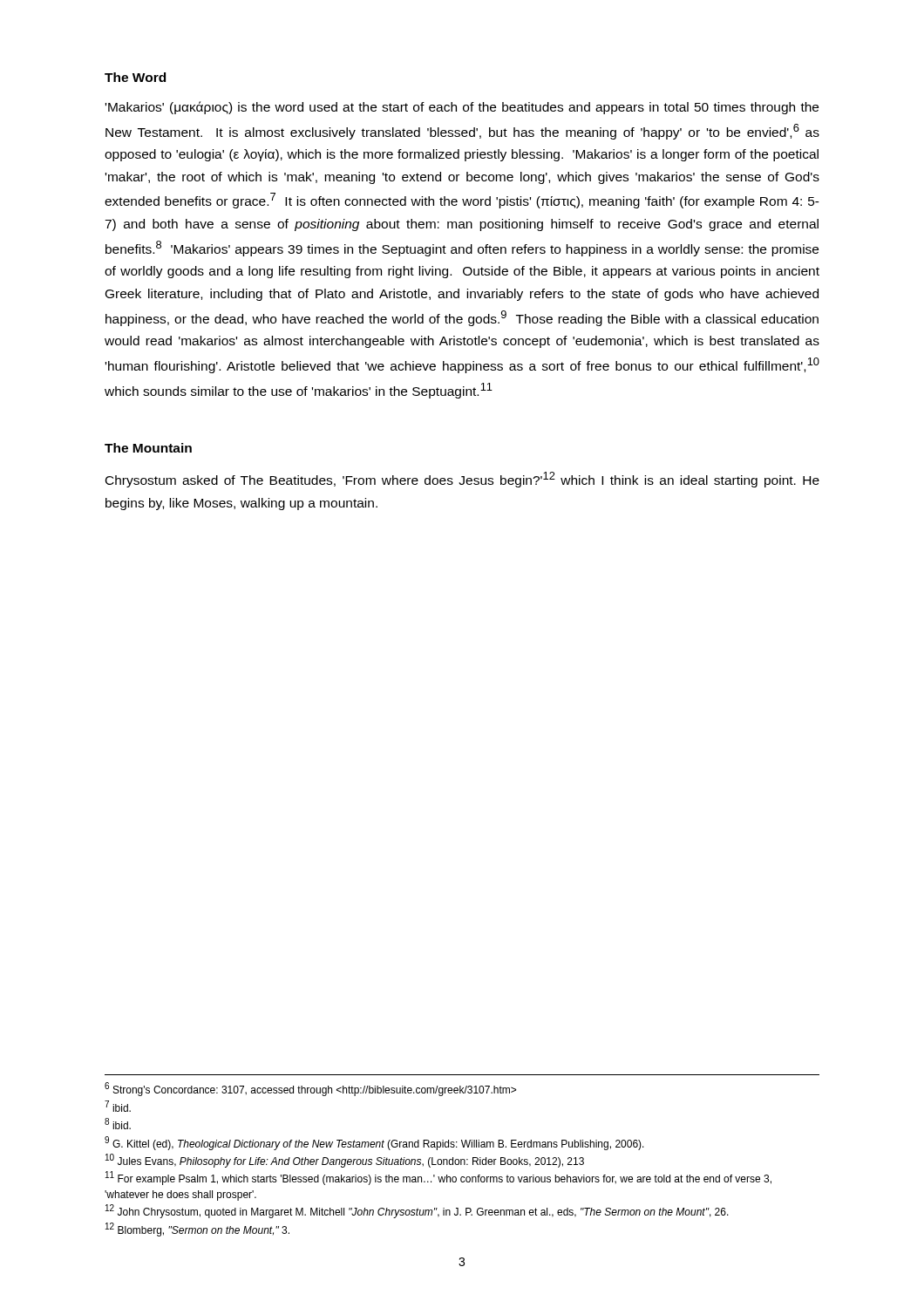Point to the region starting "11 For example Psalm 1, which"

click(x=438, y=1186)
